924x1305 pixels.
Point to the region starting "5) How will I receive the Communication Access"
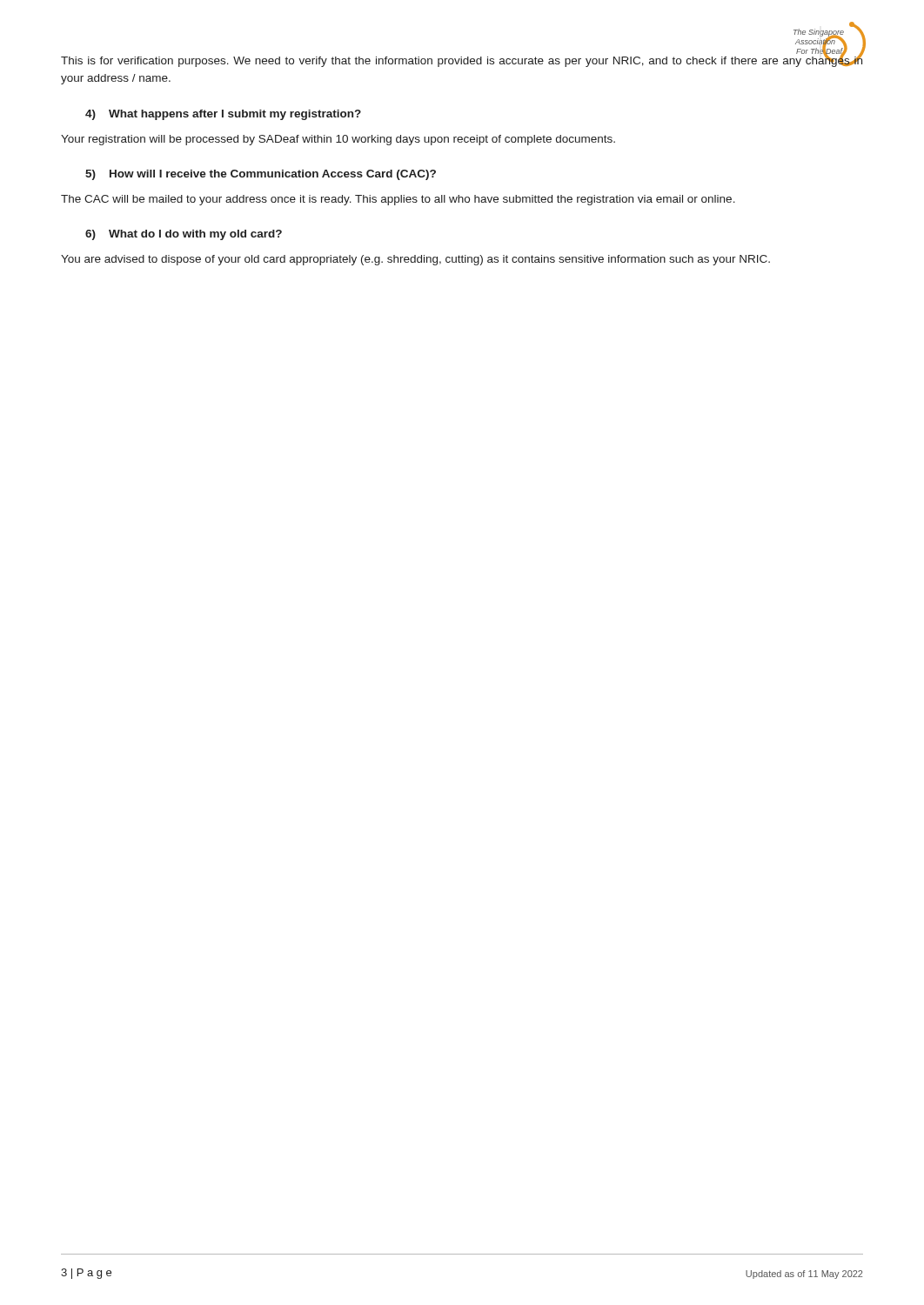(x=261, y=173)
